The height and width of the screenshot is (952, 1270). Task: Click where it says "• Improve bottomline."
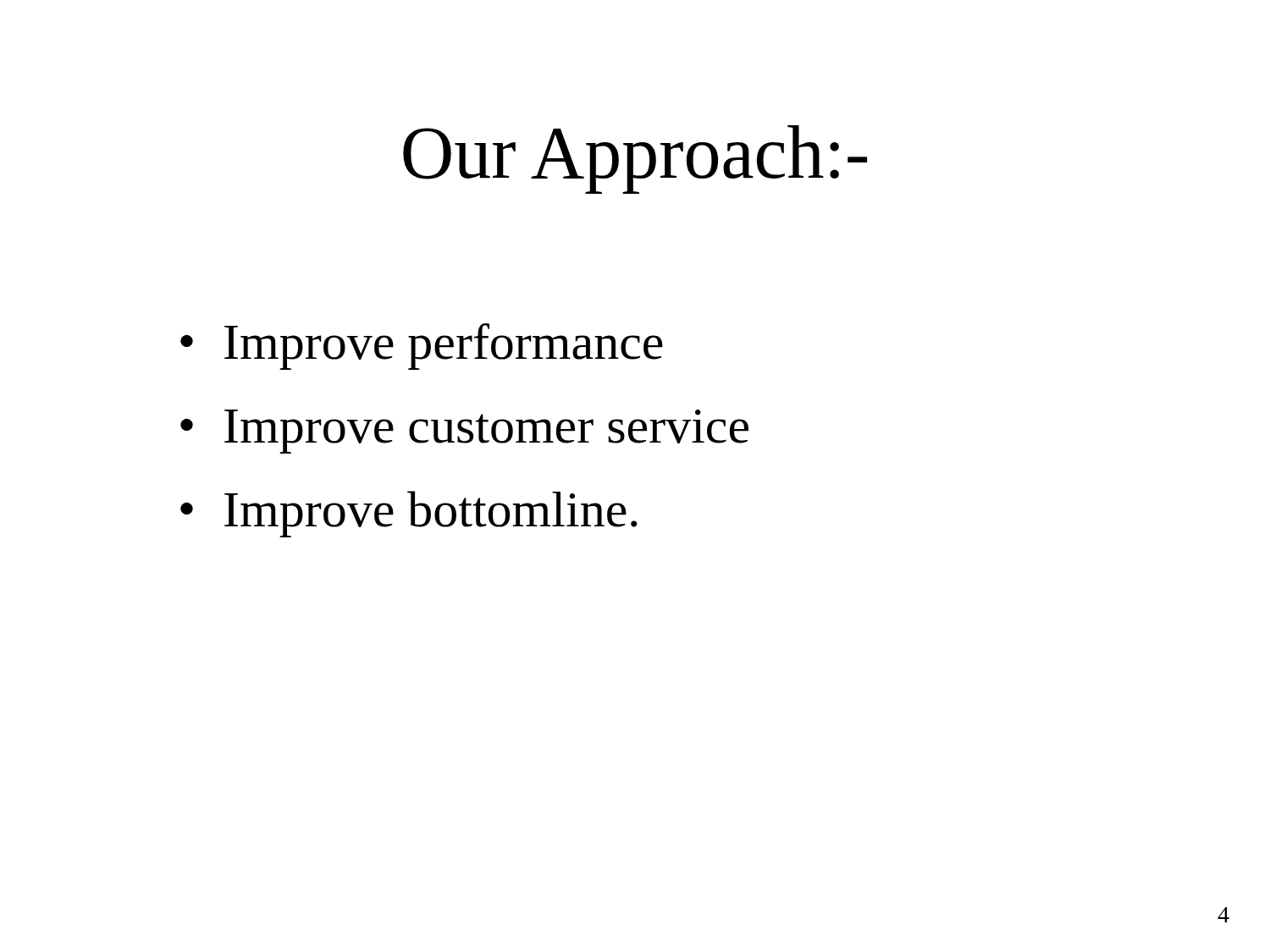[409, 510]
